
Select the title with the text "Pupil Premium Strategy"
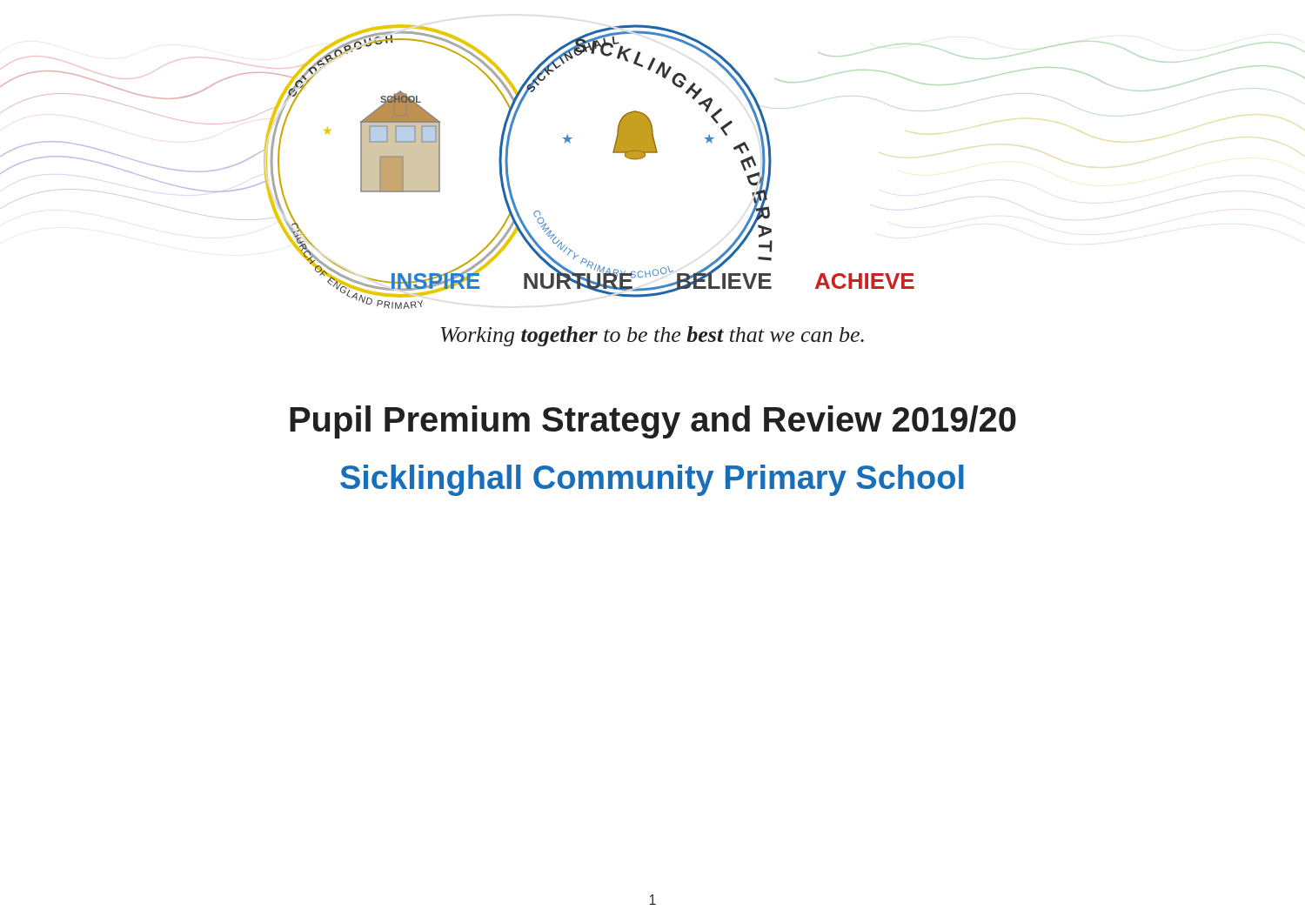click(x=652, y=419)
